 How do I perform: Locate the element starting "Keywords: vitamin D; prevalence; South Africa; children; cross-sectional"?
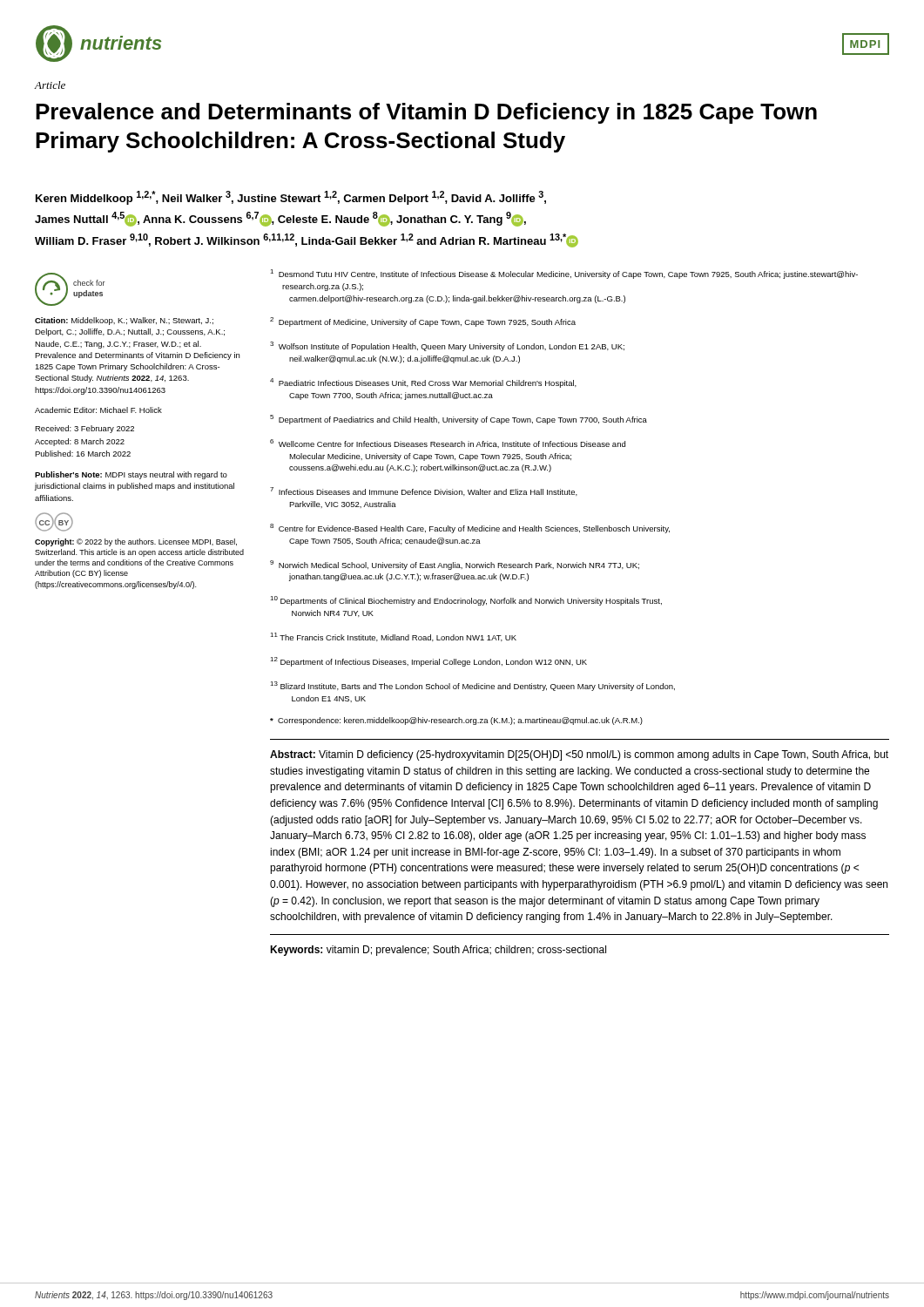[x=438, y=949]
